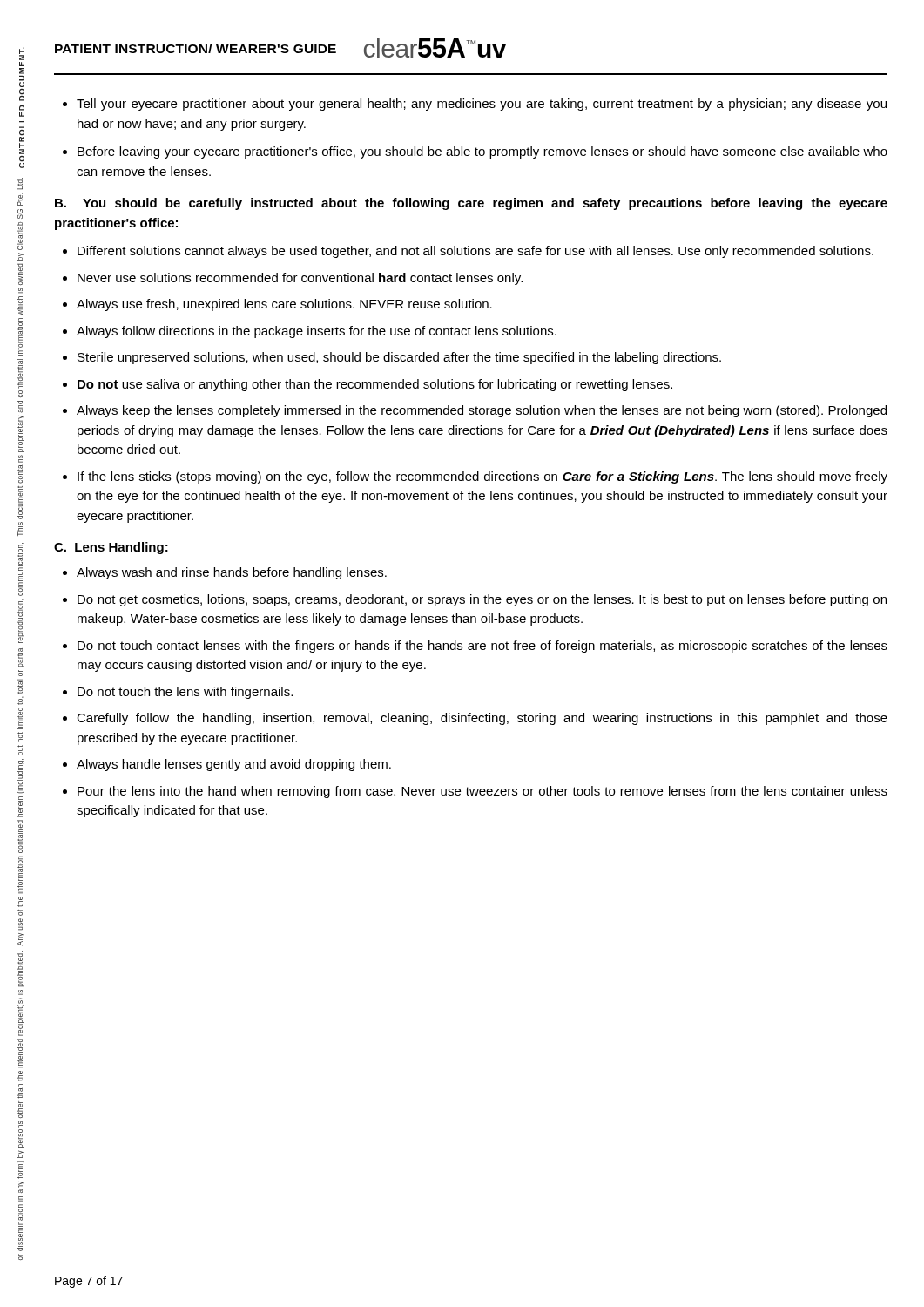Locate the block of text that opens with "Always follow directions in the package inserts"
Screen dimensions: 1307x924
[x=317, y=330]
